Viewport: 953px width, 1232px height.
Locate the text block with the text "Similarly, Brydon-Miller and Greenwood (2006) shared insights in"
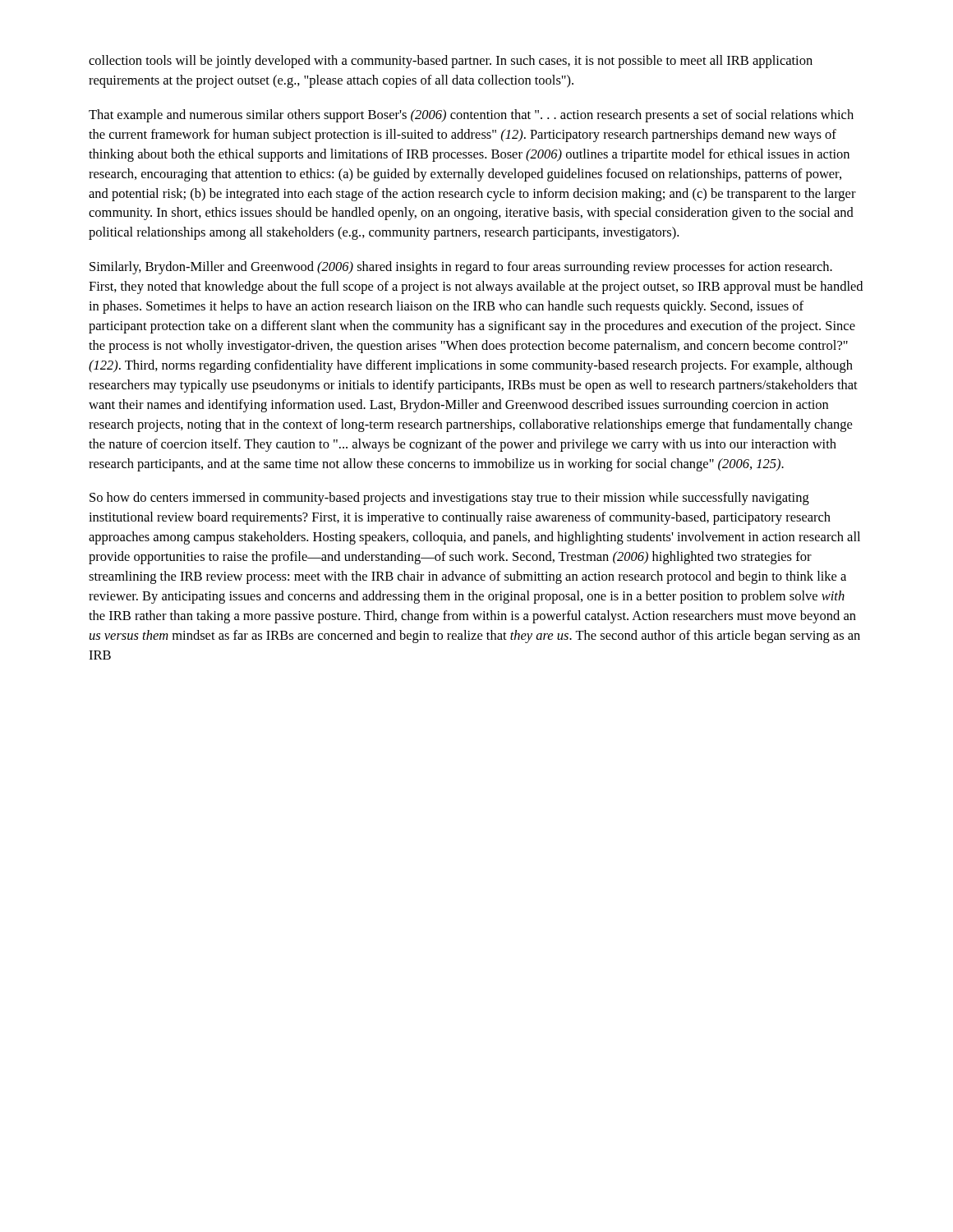[x=476, y=365]
